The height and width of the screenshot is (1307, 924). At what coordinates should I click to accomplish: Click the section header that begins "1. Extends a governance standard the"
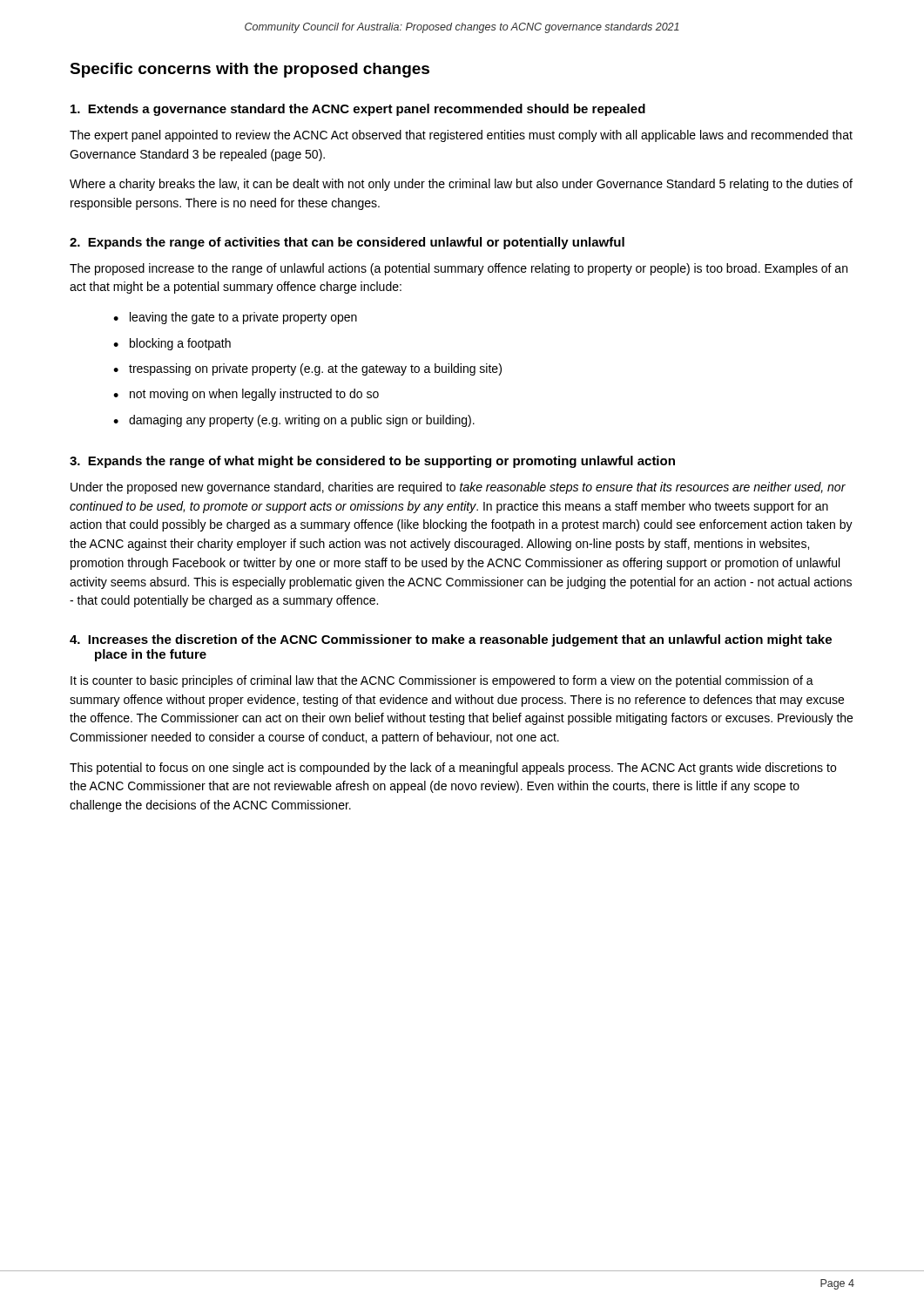358,108
